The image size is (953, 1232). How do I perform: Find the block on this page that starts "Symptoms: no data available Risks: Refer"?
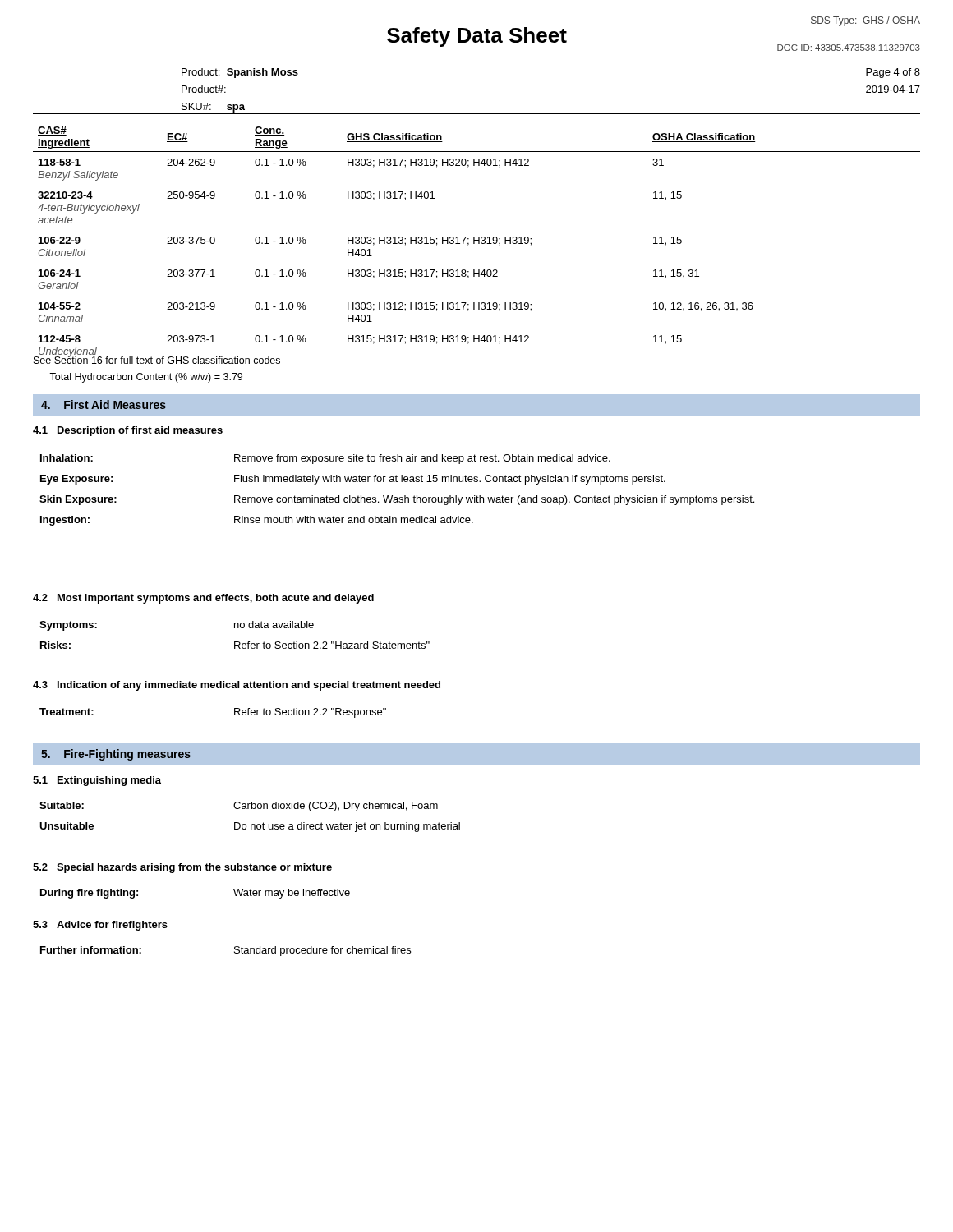(x=70, y=625)
